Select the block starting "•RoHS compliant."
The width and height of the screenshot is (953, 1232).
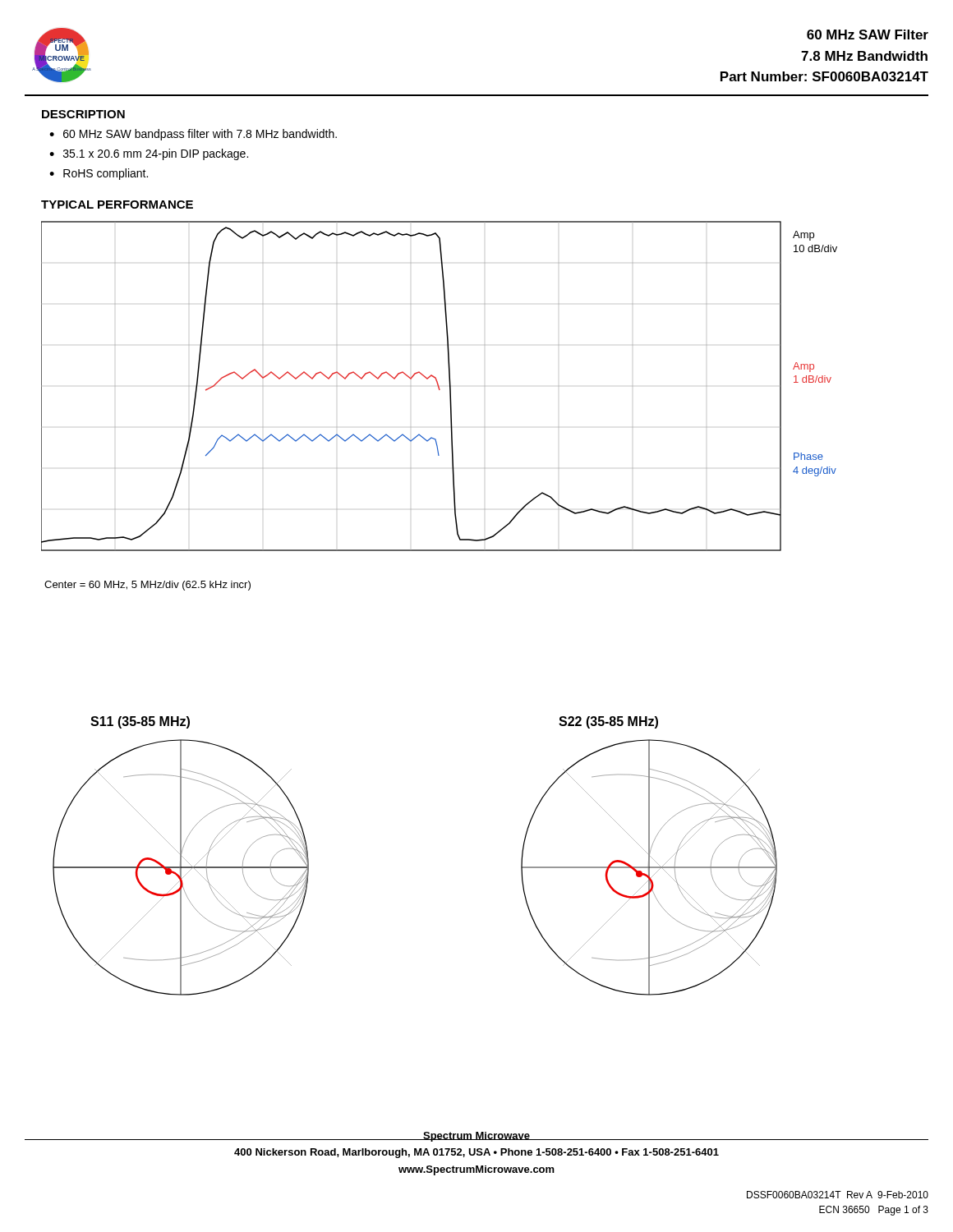coord(99,175)
